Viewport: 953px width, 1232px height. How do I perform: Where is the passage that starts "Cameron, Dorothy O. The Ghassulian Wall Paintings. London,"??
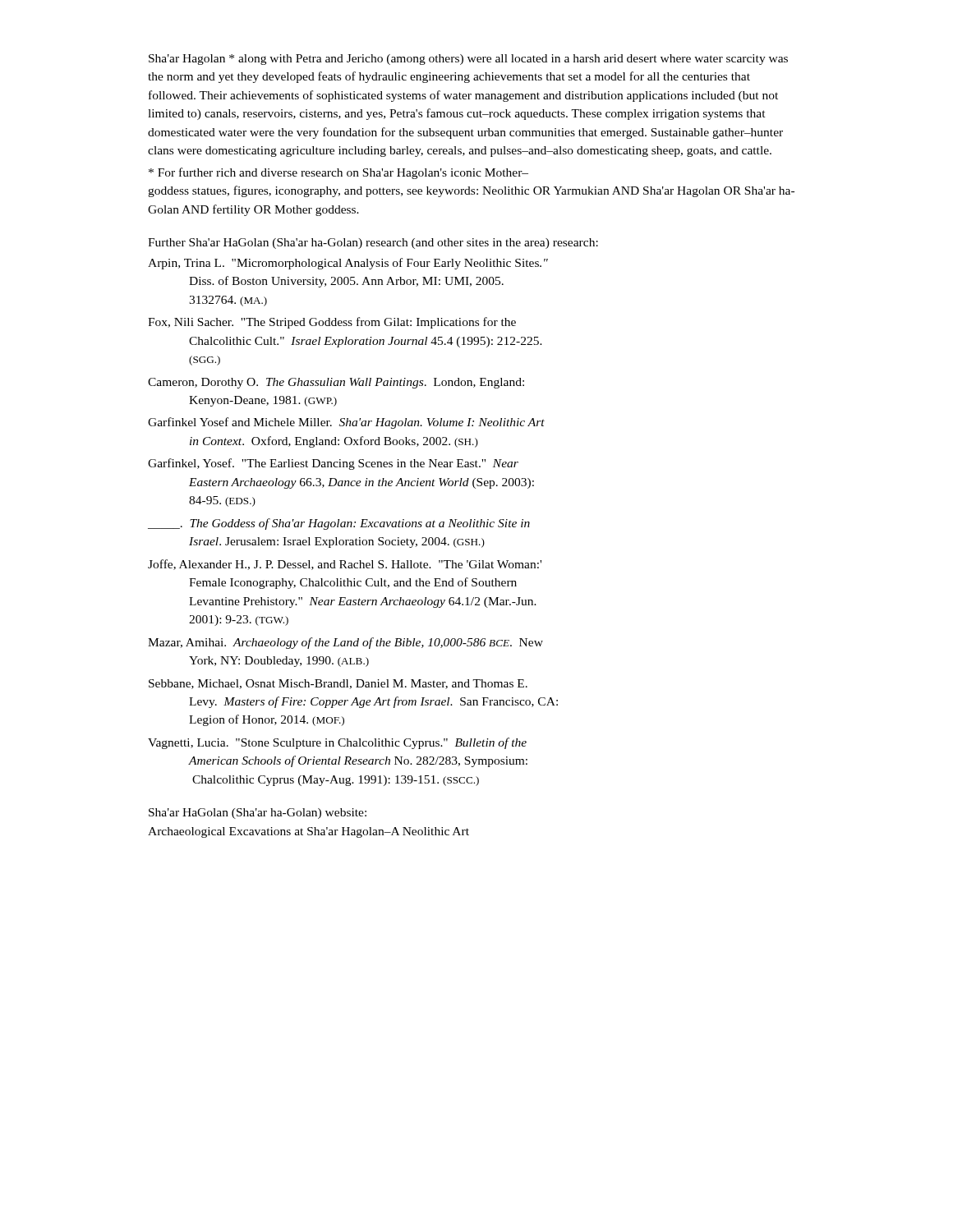[x=472, y=391]
